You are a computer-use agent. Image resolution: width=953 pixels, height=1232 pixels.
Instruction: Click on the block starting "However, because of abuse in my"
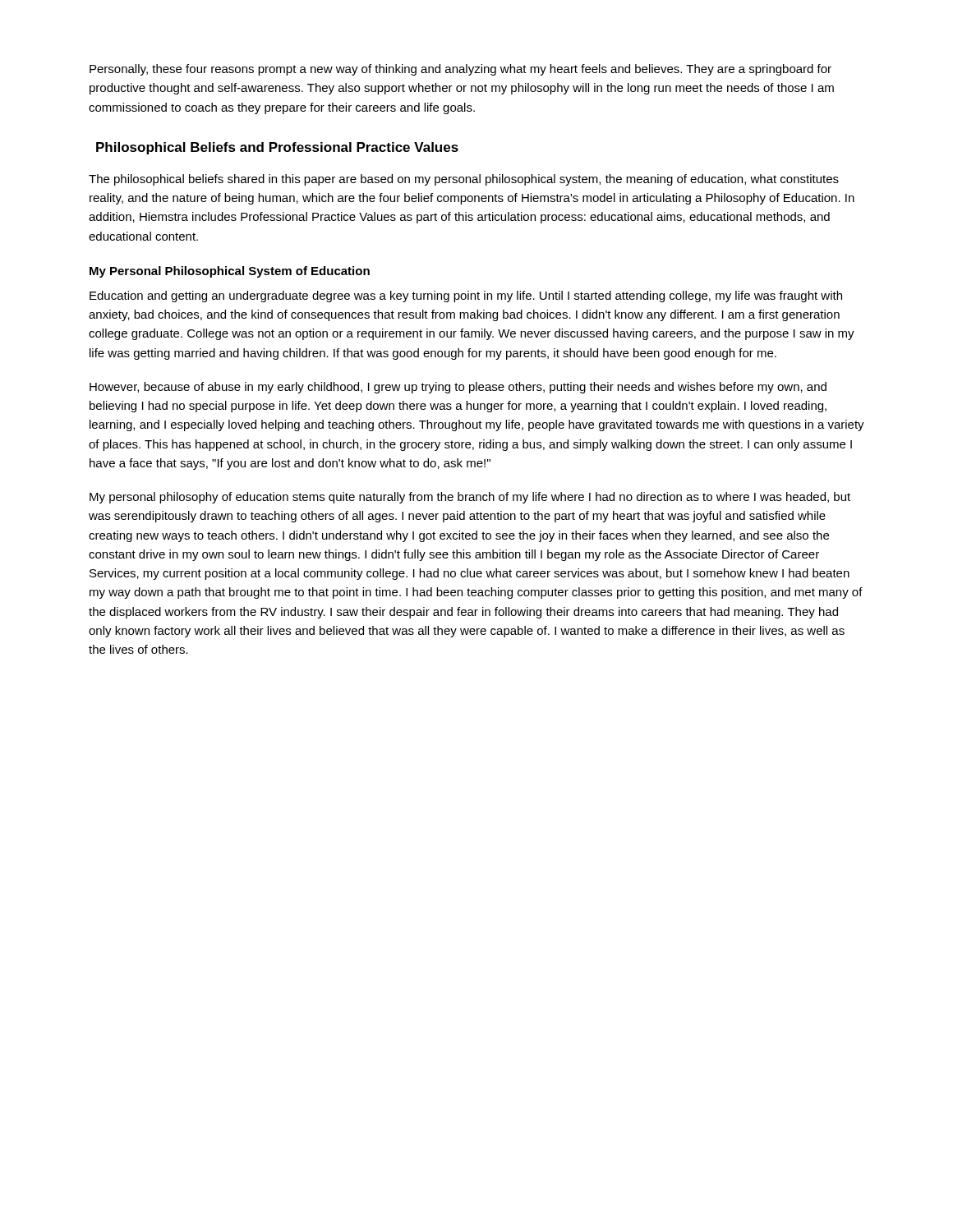click(476, 424)
